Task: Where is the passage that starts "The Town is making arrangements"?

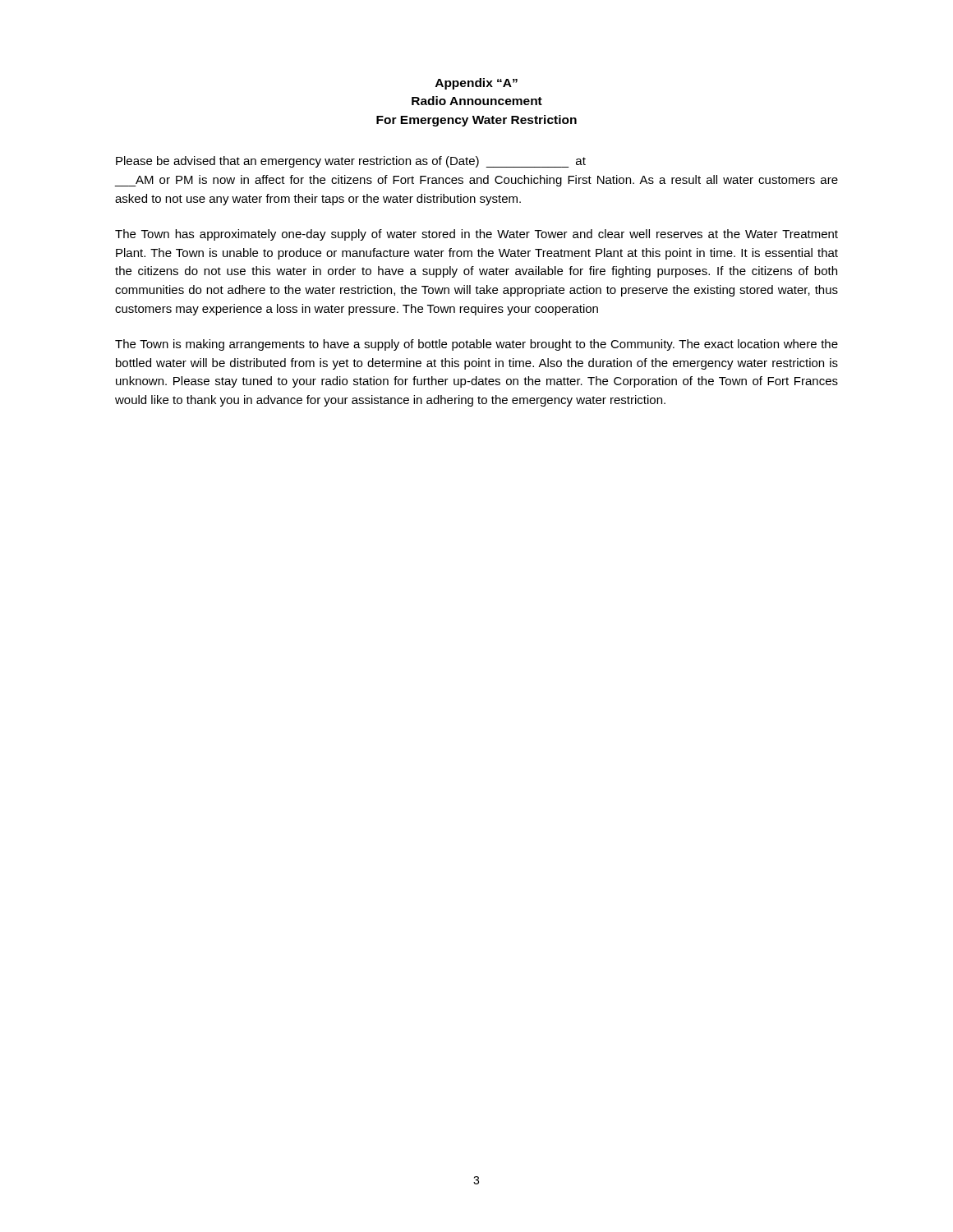Action: coord(476,372)
